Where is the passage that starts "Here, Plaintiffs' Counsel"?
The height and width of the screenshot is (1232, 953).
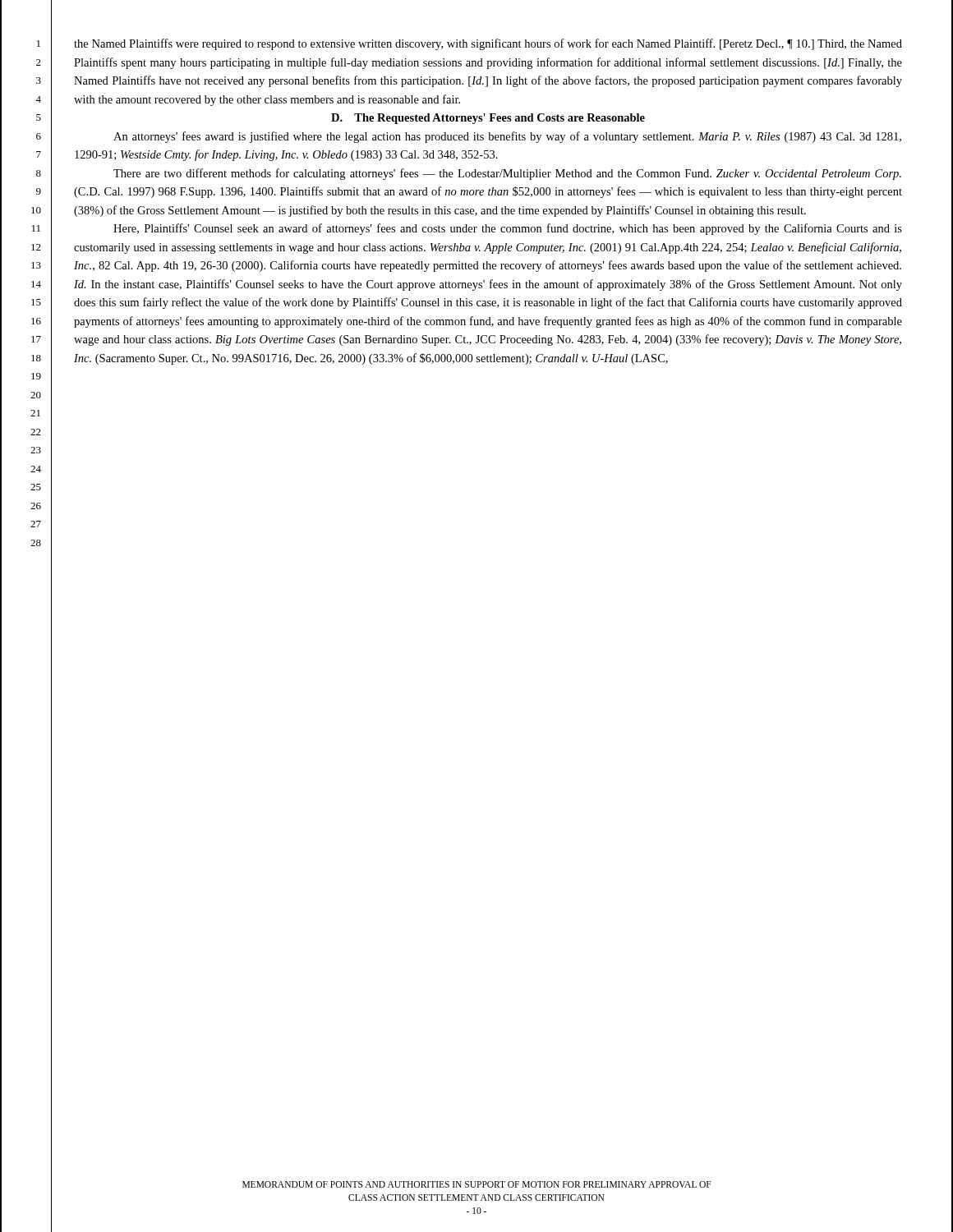[x=488, y=293]
